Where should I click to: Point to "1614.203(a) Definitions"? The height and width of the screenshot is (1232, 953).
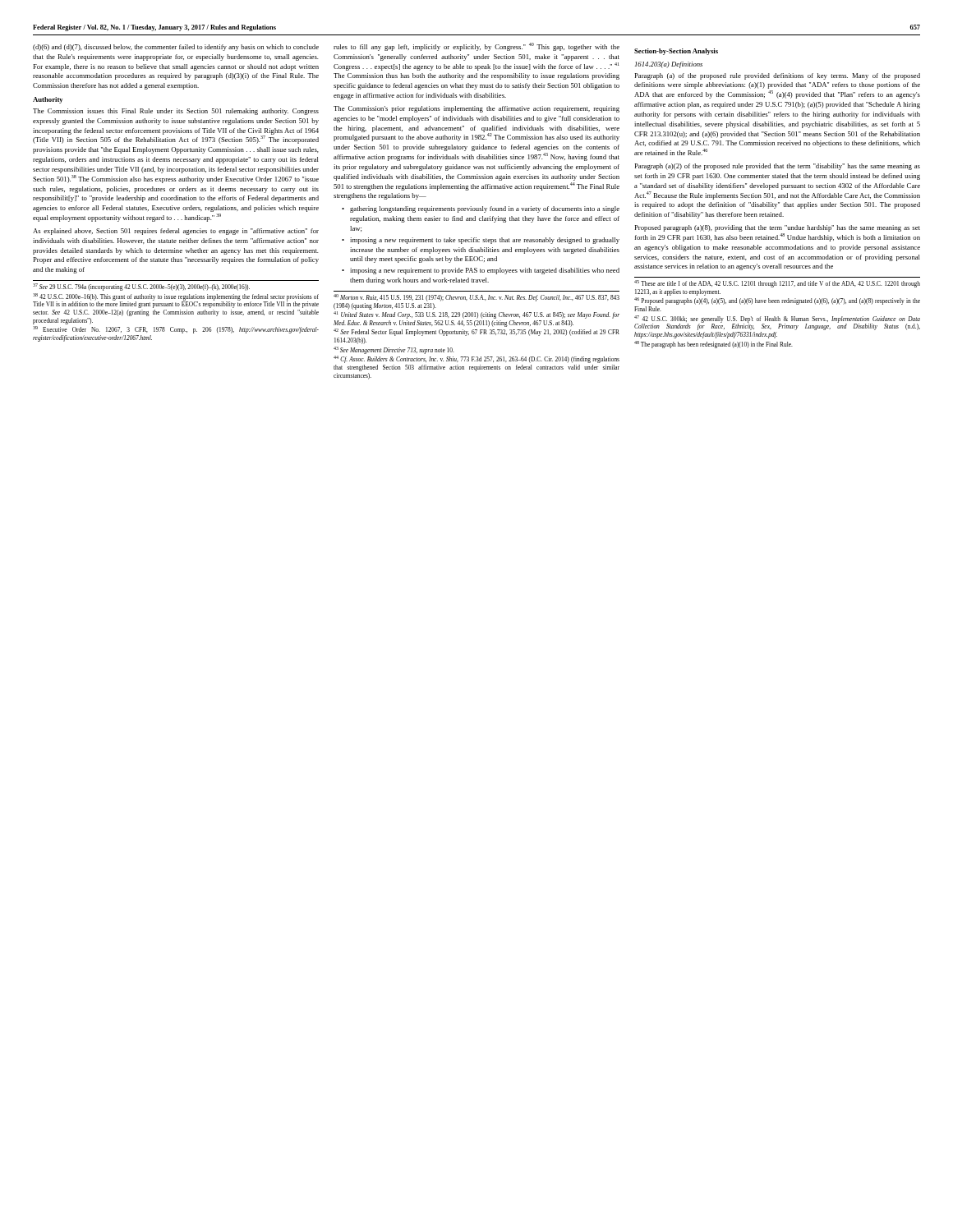coord(777,65)
